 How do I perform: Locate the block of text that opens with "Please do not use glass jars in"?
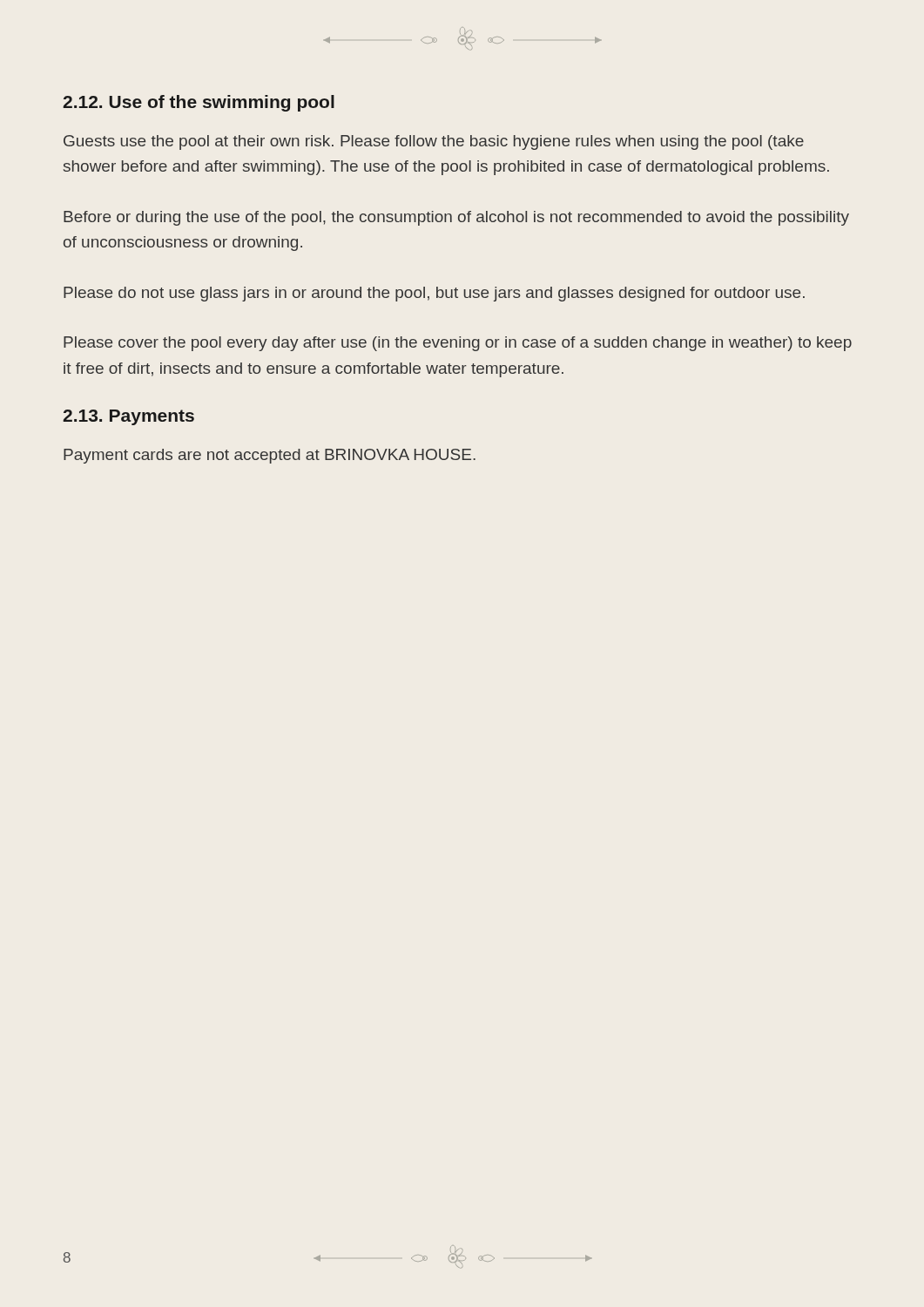coord(434,292)
